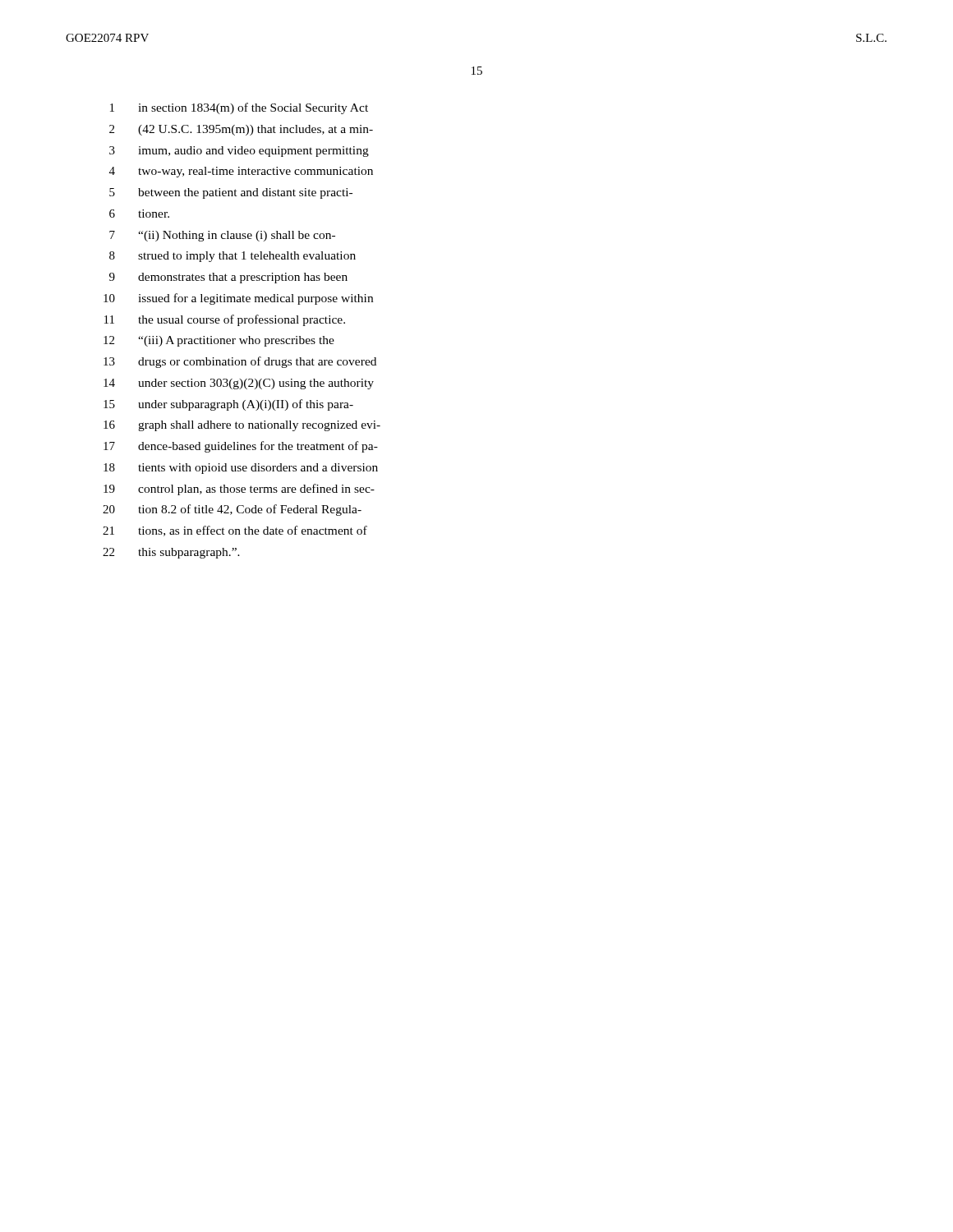953x1232 pixels.
Task: Locate the passage starting "19 control plan, as those terms"
Action: tap(239, 490)
